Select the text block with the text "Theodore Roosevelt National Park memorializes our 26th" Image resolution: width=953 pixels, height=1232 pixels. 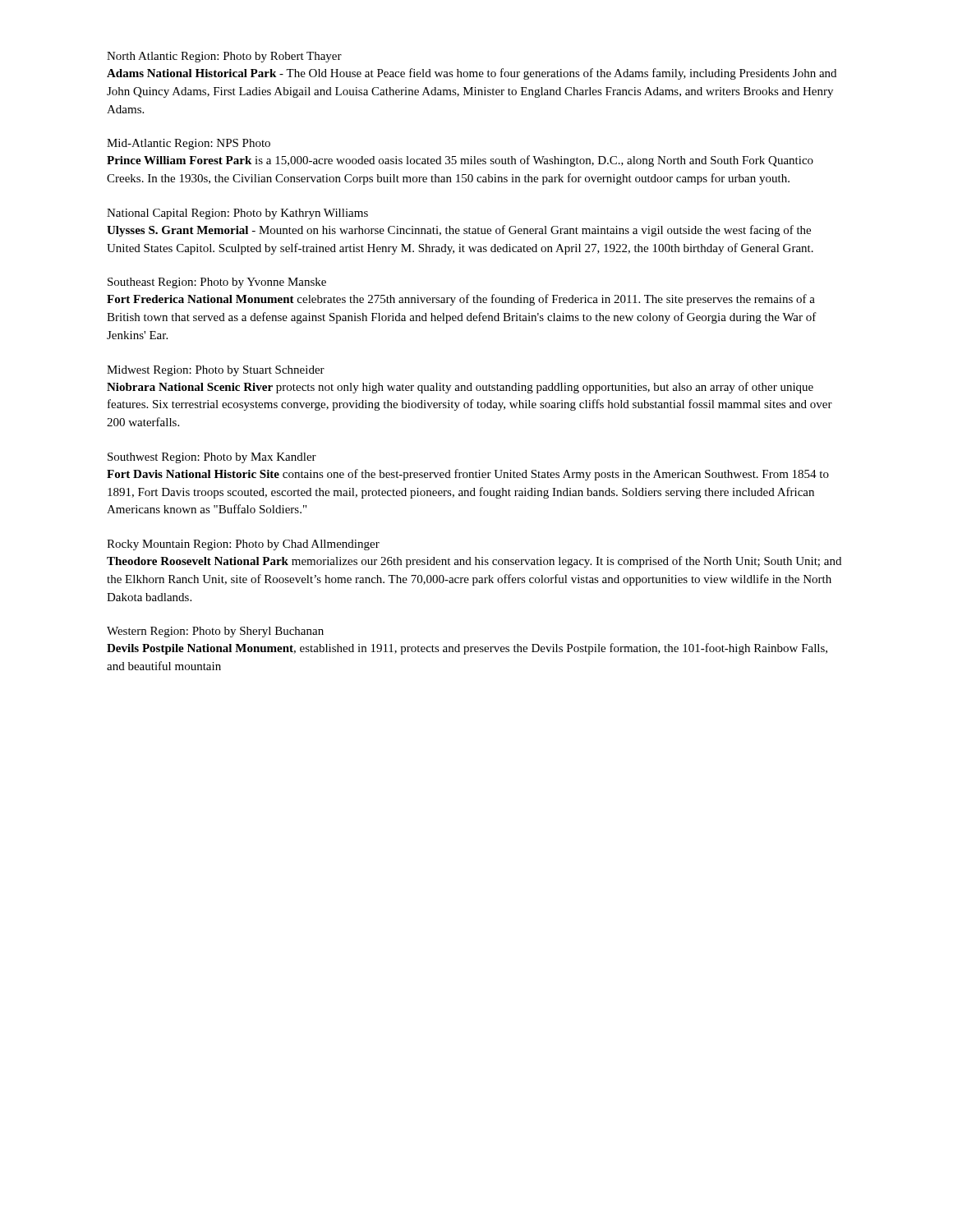(x=474, y=579)
